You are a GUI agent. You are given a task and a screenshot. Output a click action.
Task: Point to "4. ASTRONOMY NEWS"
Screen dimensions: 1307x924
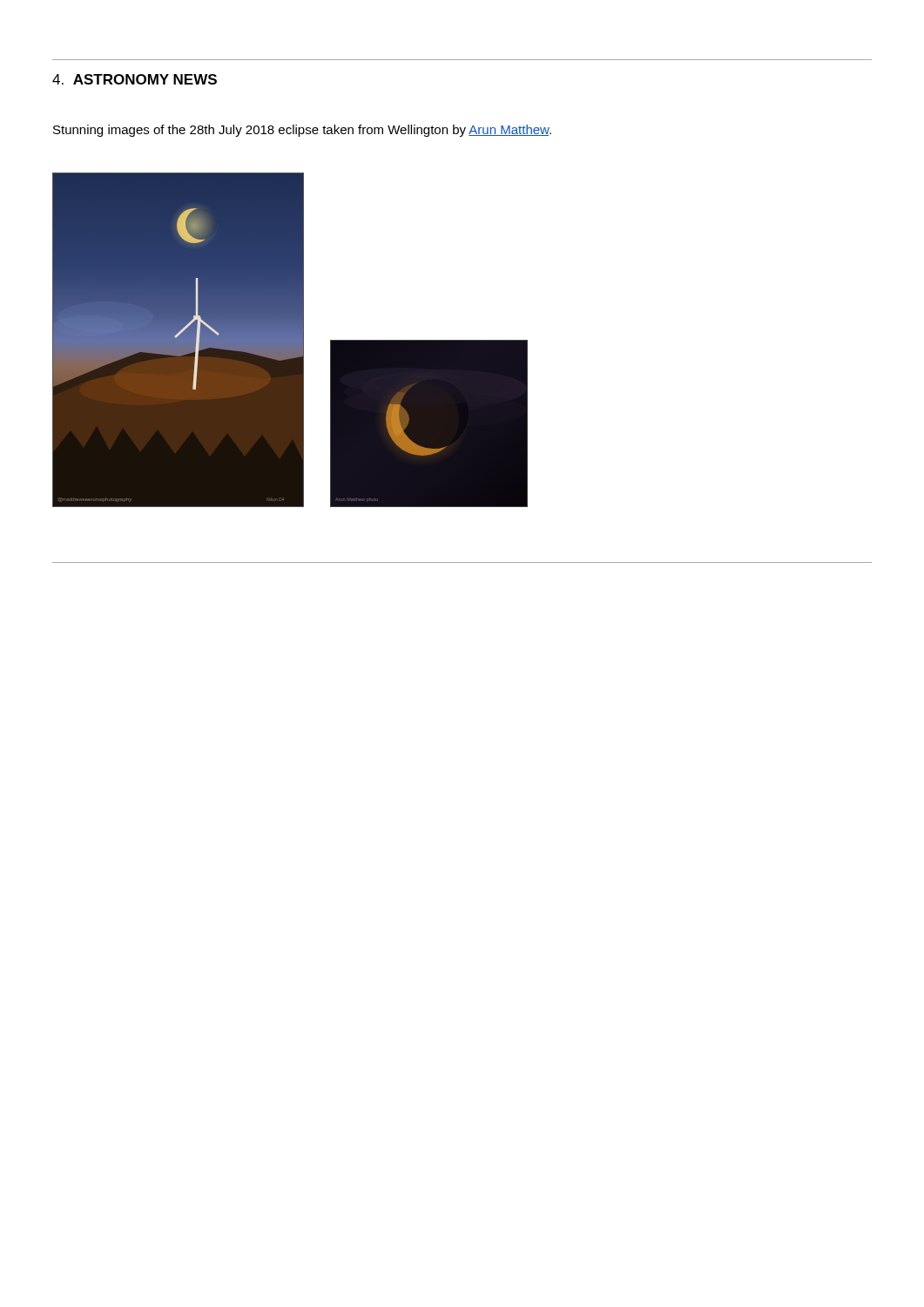pyautogui.click(x=135, y=80)
